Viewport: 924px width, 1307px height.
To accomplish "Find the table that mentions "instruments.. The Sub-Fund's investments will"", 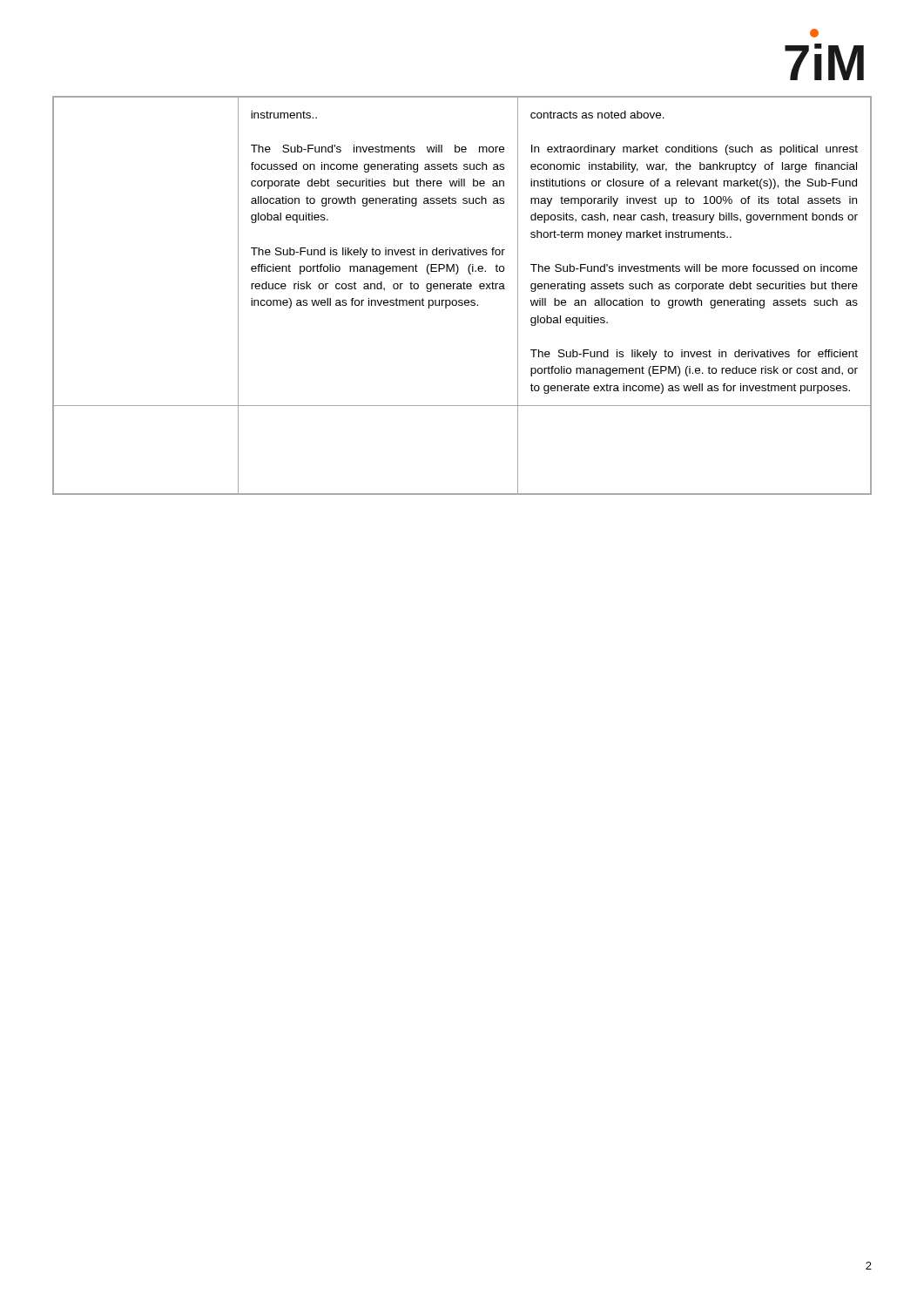I will [462, 295].
